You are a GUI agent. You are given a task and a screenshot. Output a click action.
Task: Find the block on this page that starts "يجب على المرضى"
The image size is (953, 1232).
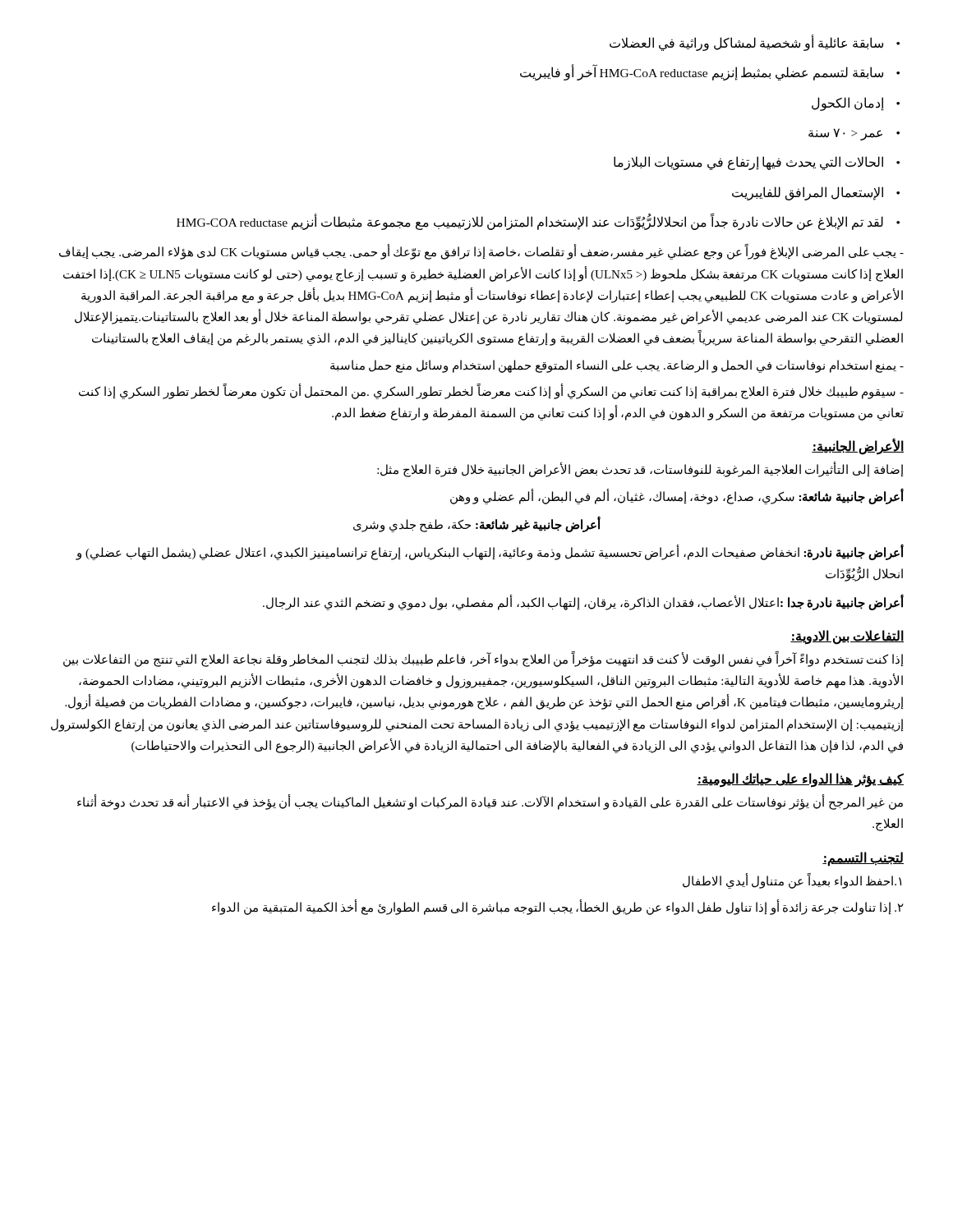click(481, 296)
